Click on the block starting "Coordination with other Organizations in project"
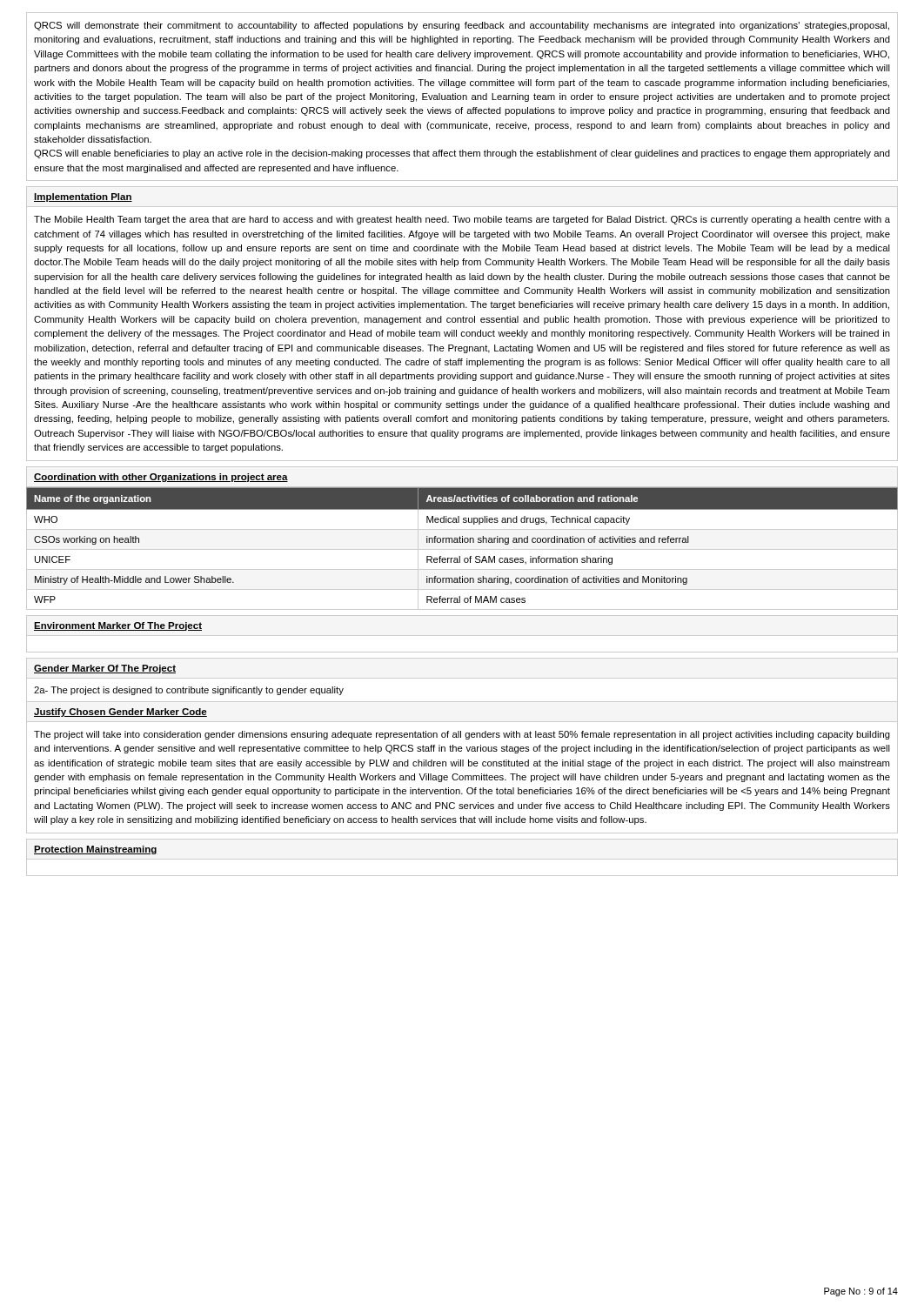This screenshot has width=924, height=1305. pyautogui.click(x=161, y=476)
